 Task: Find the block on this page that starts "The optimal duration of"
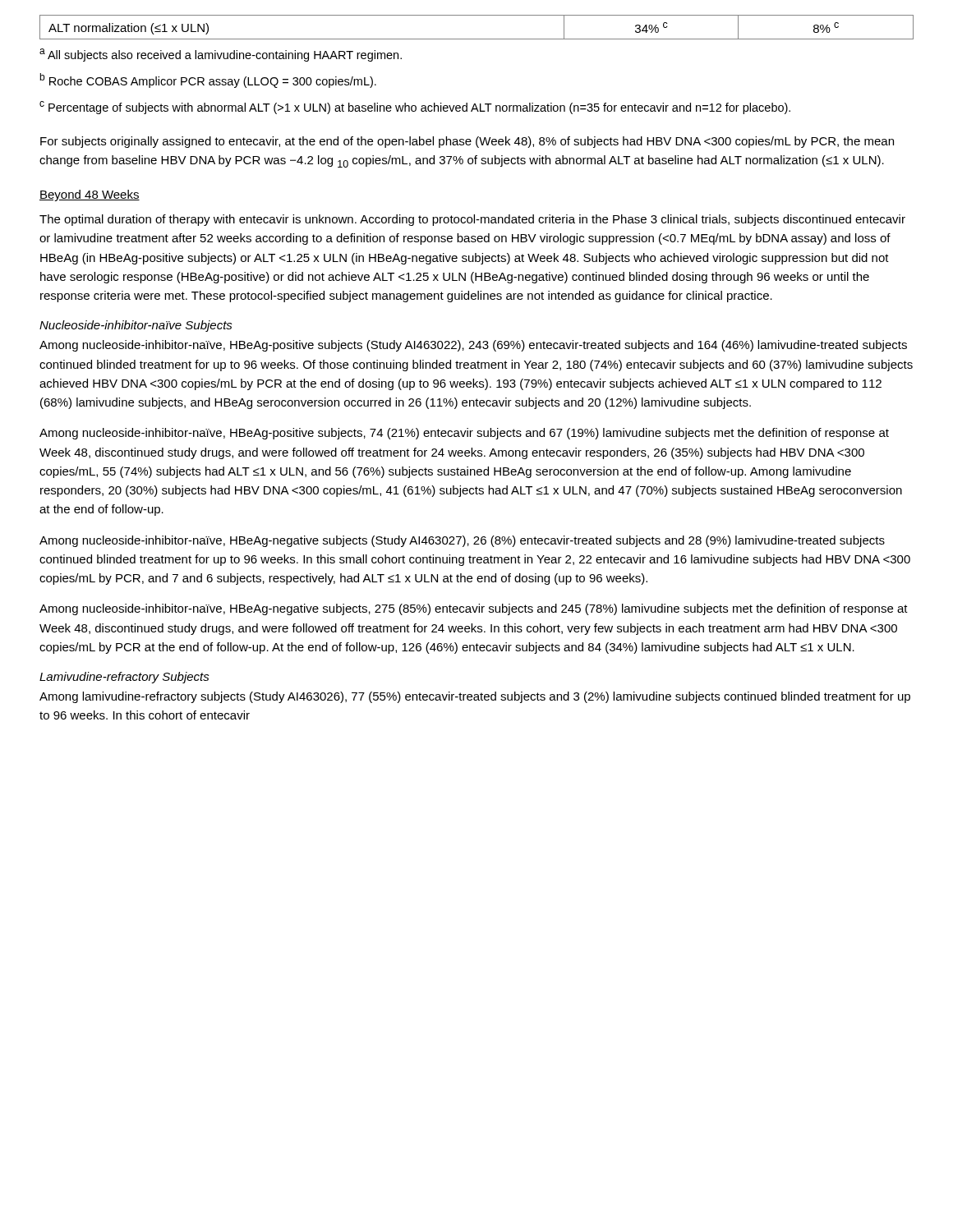(476, 257)
